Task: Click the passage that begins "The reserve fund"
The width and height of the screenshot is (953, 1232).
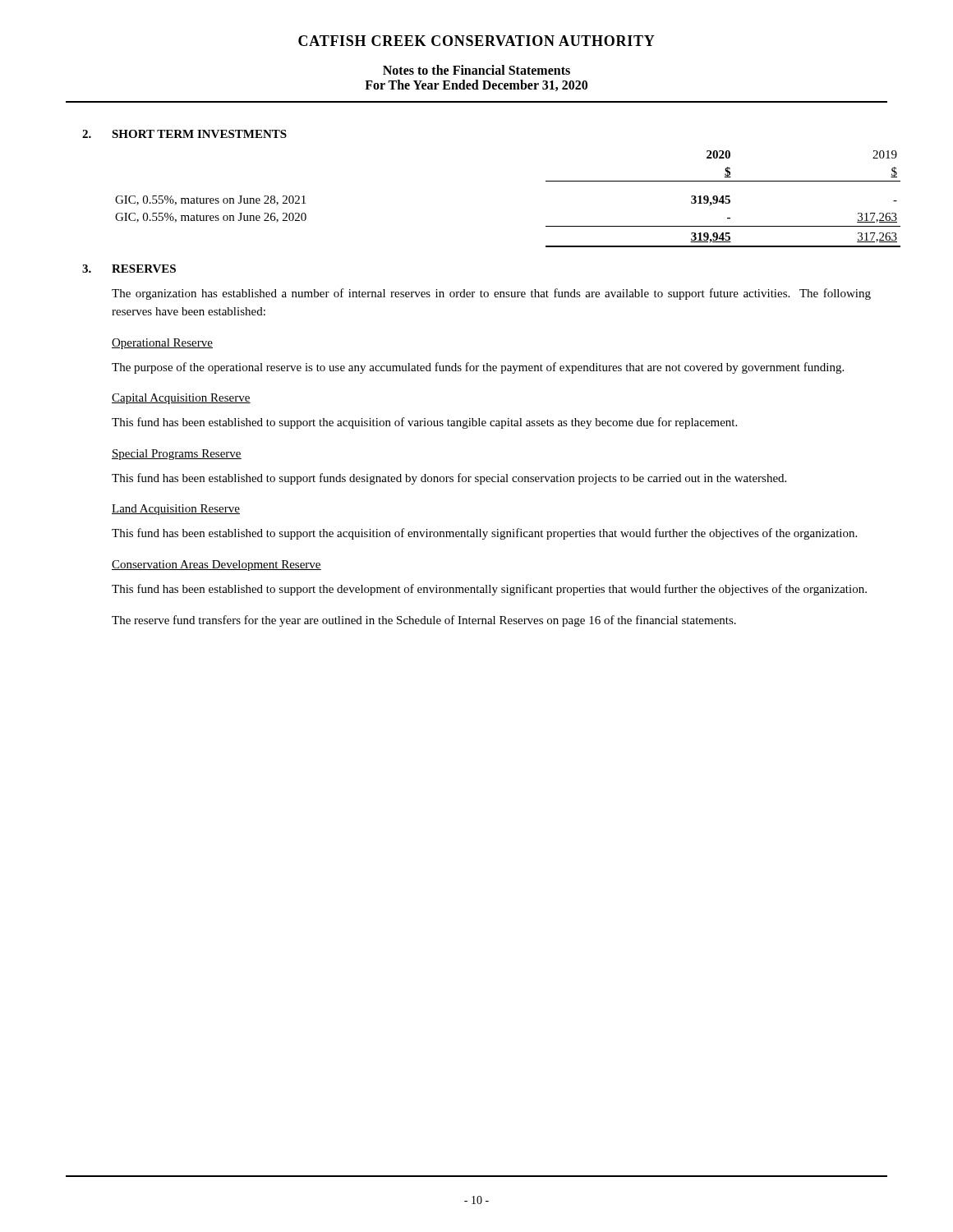Action: (424, 620)
